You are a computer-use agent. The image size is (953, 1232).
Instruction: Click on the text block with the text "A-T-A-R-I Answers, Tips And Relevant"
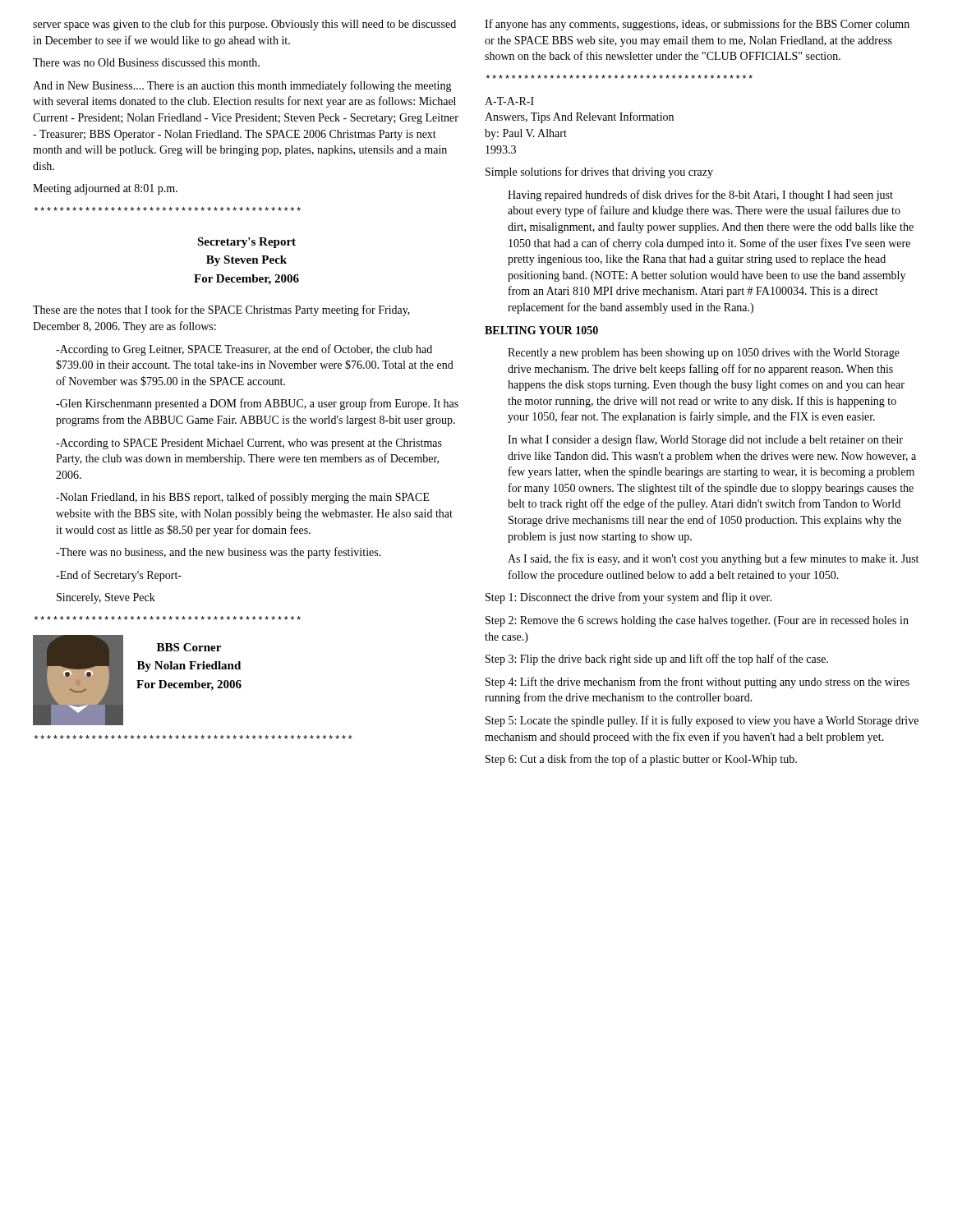click(509, 101)
